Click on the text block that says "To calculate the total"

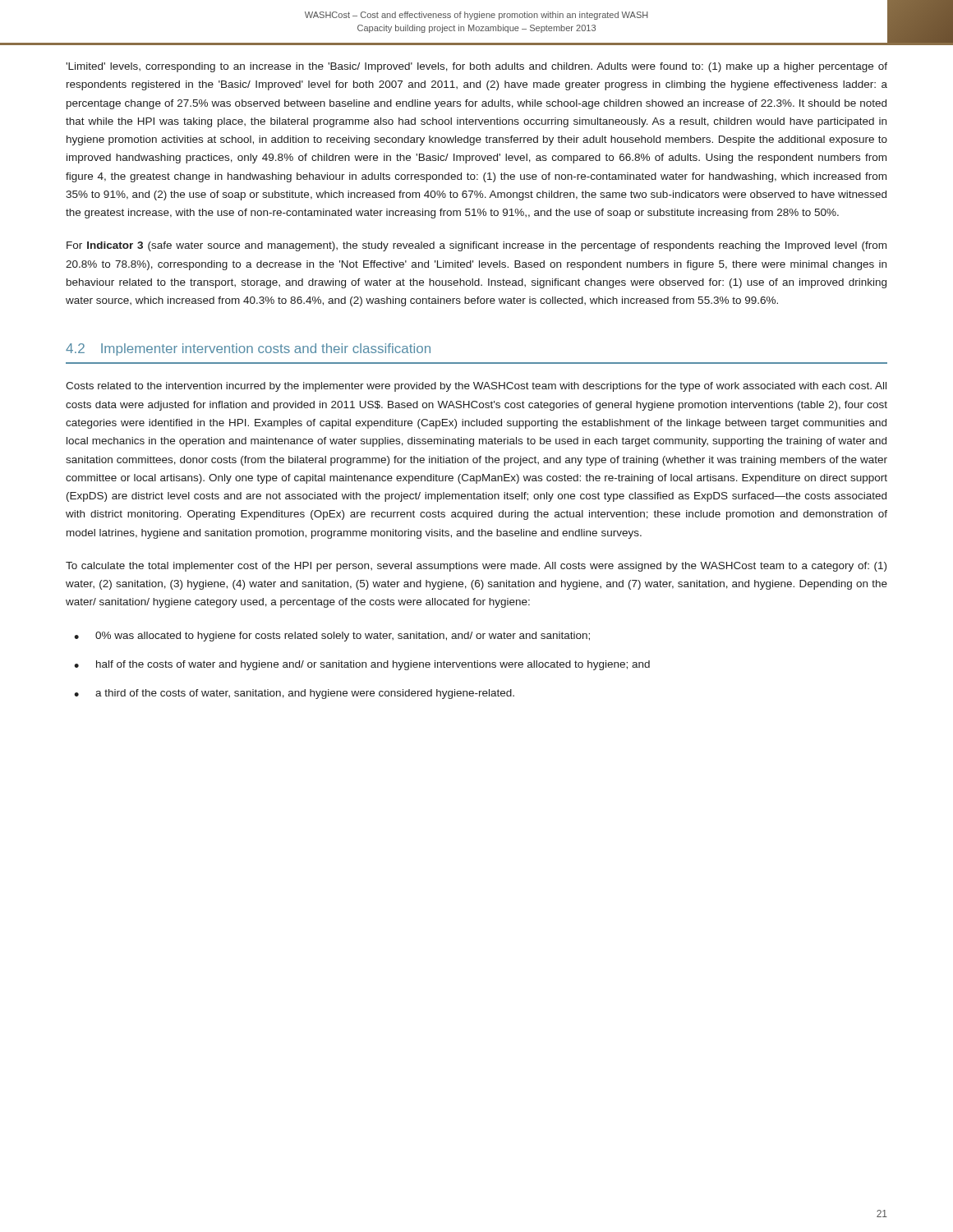pos(476,584)
